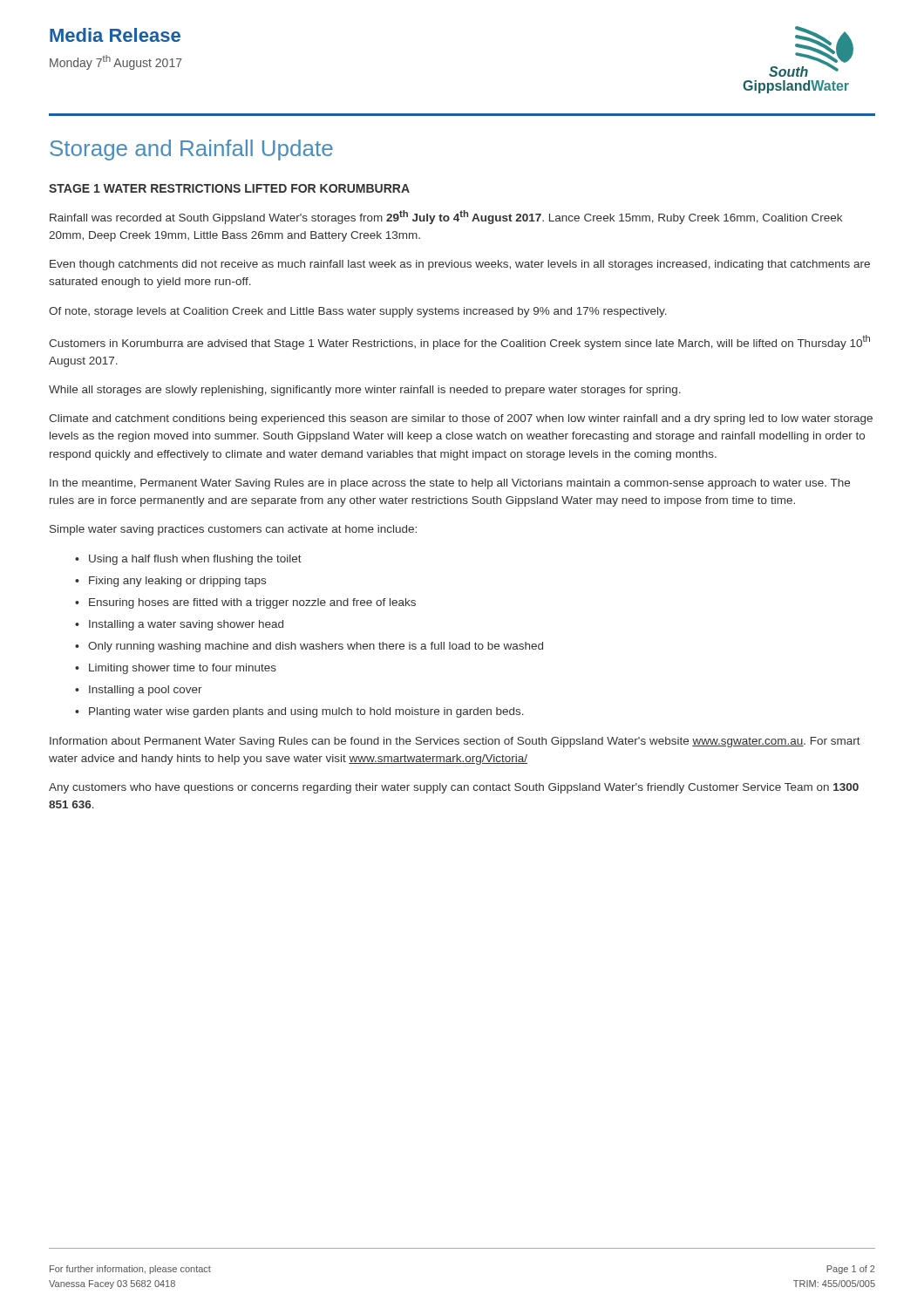Select the text starting "Simple water saving practices customers can activate"

tap(233, 530)
